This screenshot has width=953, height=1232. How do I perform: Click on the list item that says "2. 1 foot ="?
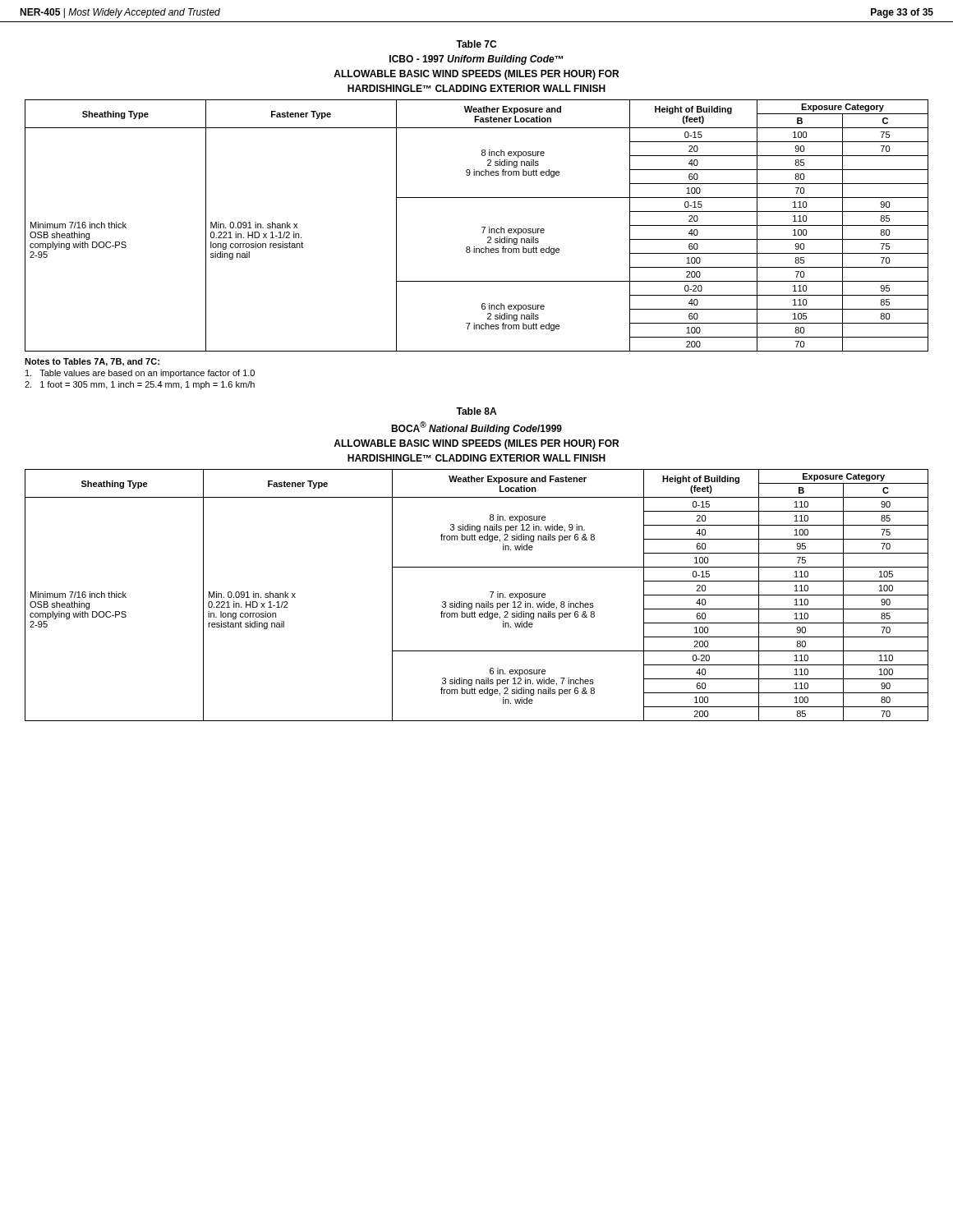140,384
